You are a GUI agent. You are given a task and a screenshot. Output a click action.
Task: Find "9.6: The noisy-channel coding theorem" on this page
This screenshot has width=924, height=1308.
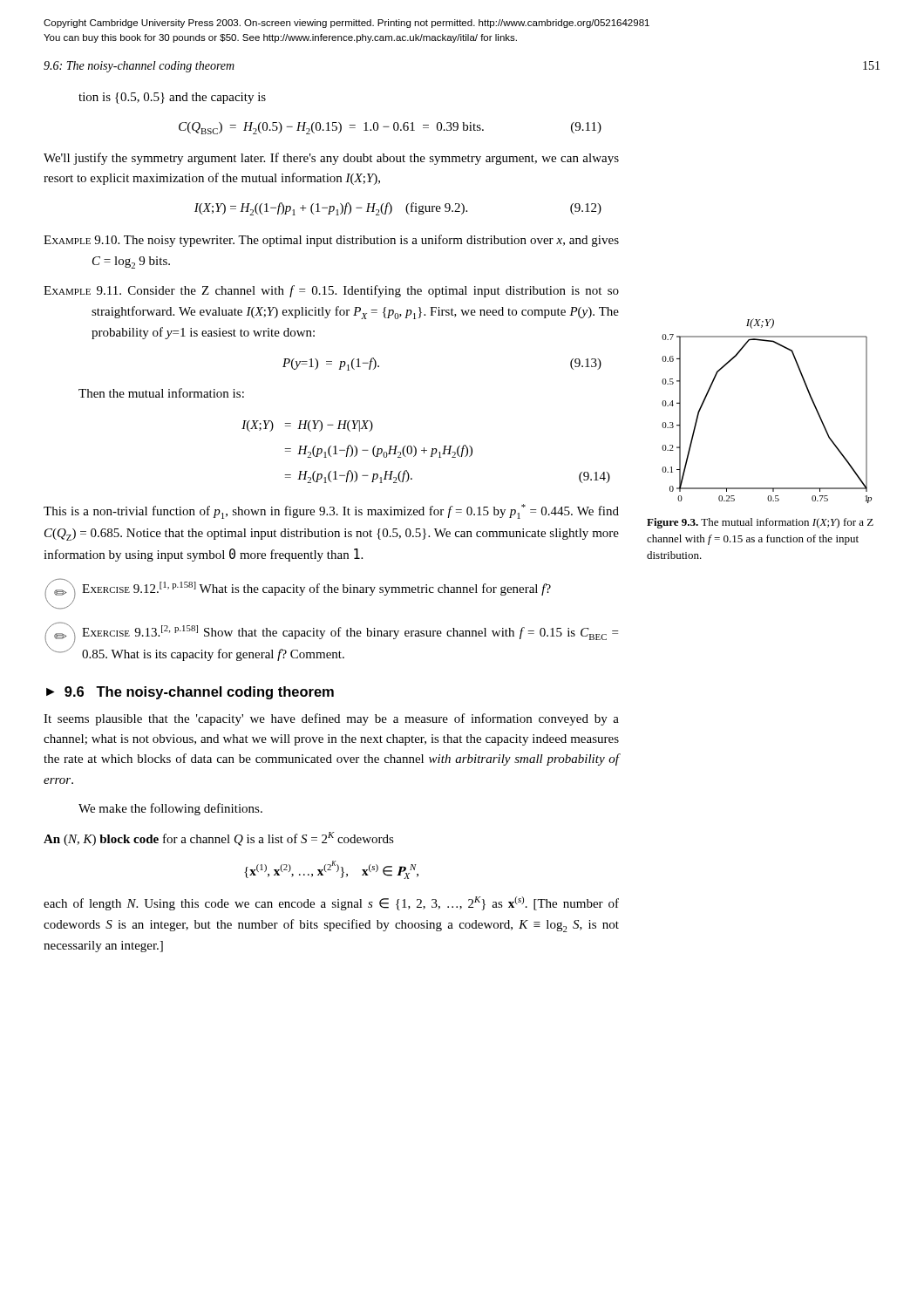click(139, 66)
